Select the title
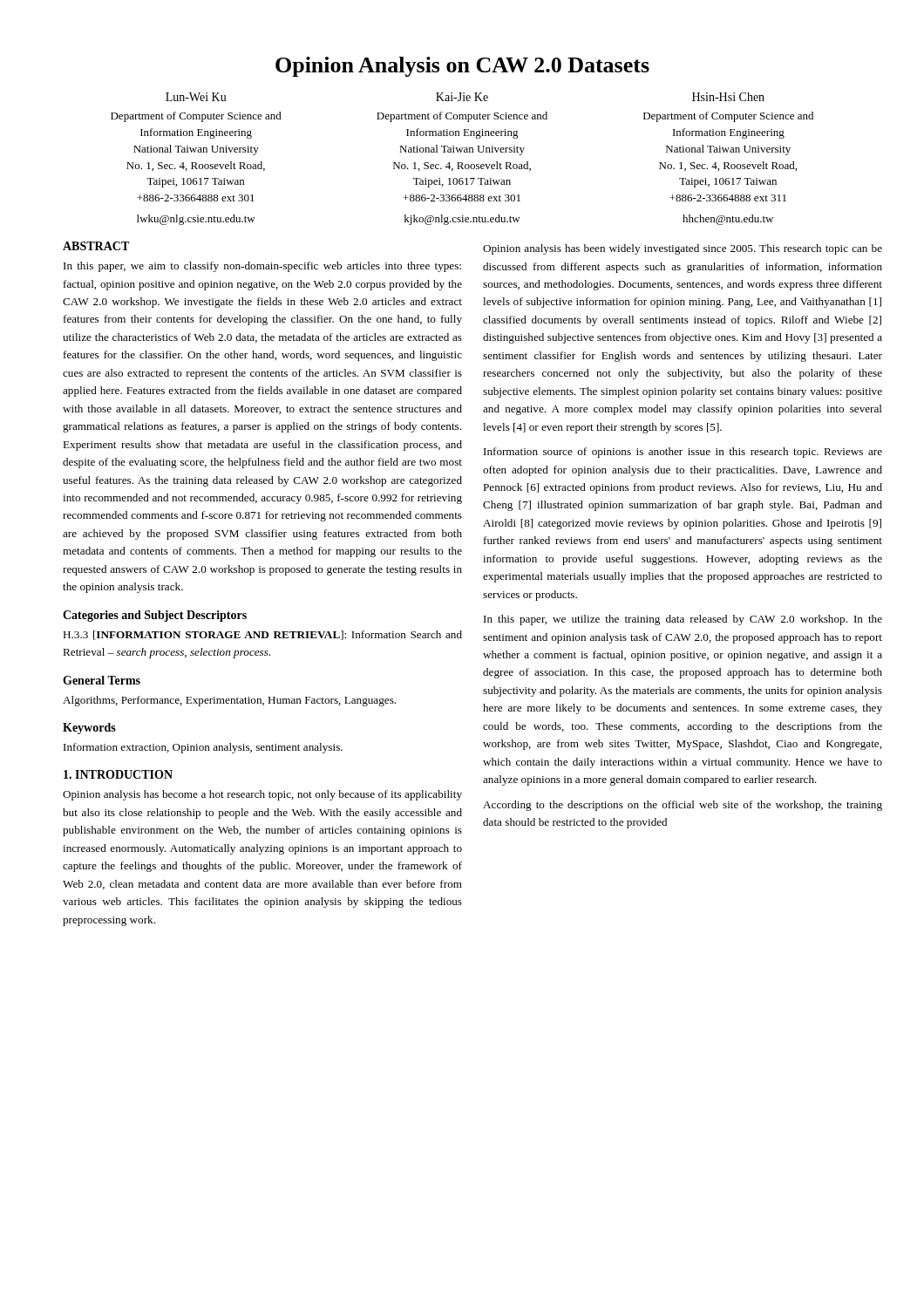The width and height of the screenshot is (924, 1308). 462,65
